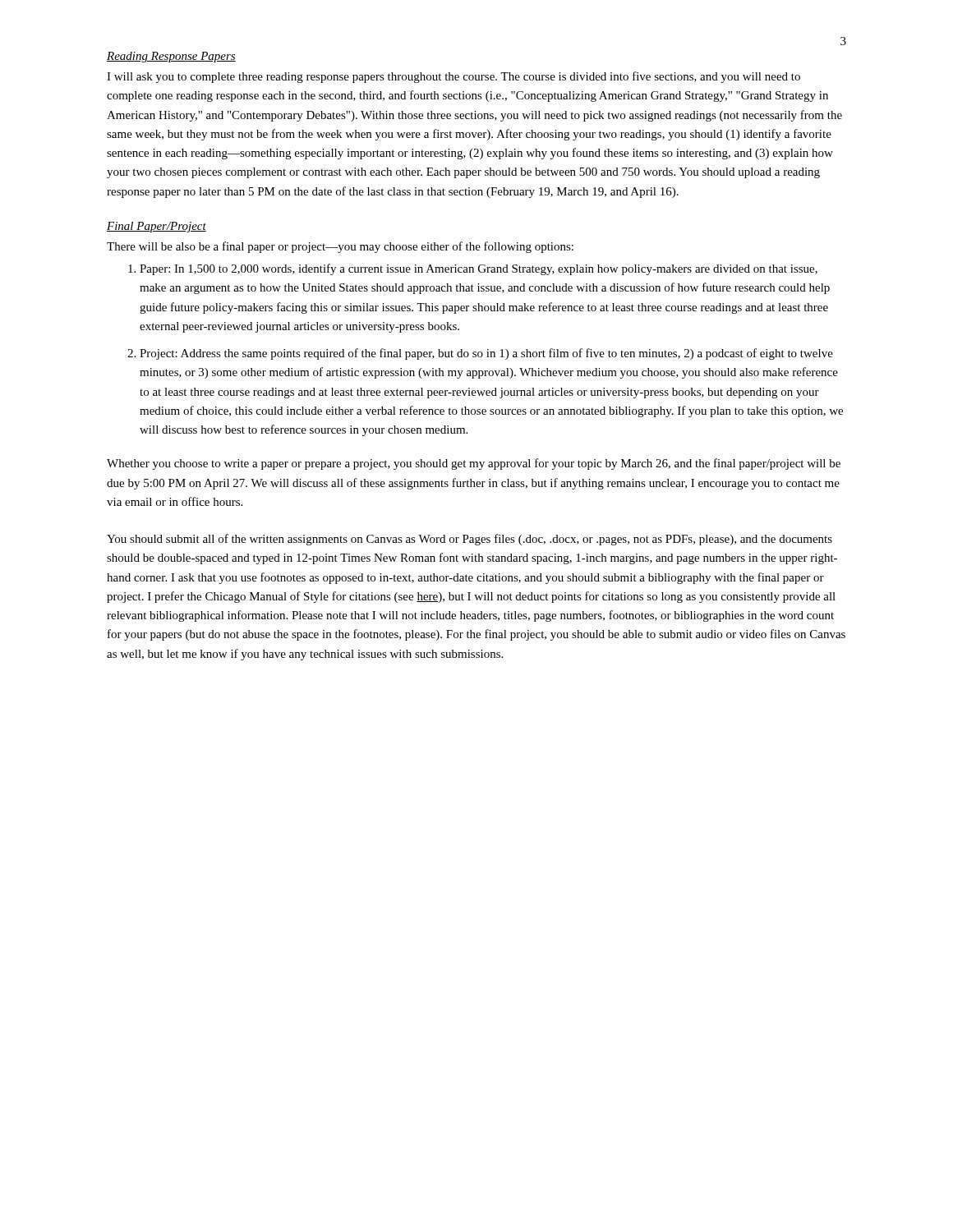Locate the block of text that opens with "Whether you choose to"
Image resolution: width=953 pixels, height=1232 pixels.
click(474, 483)
